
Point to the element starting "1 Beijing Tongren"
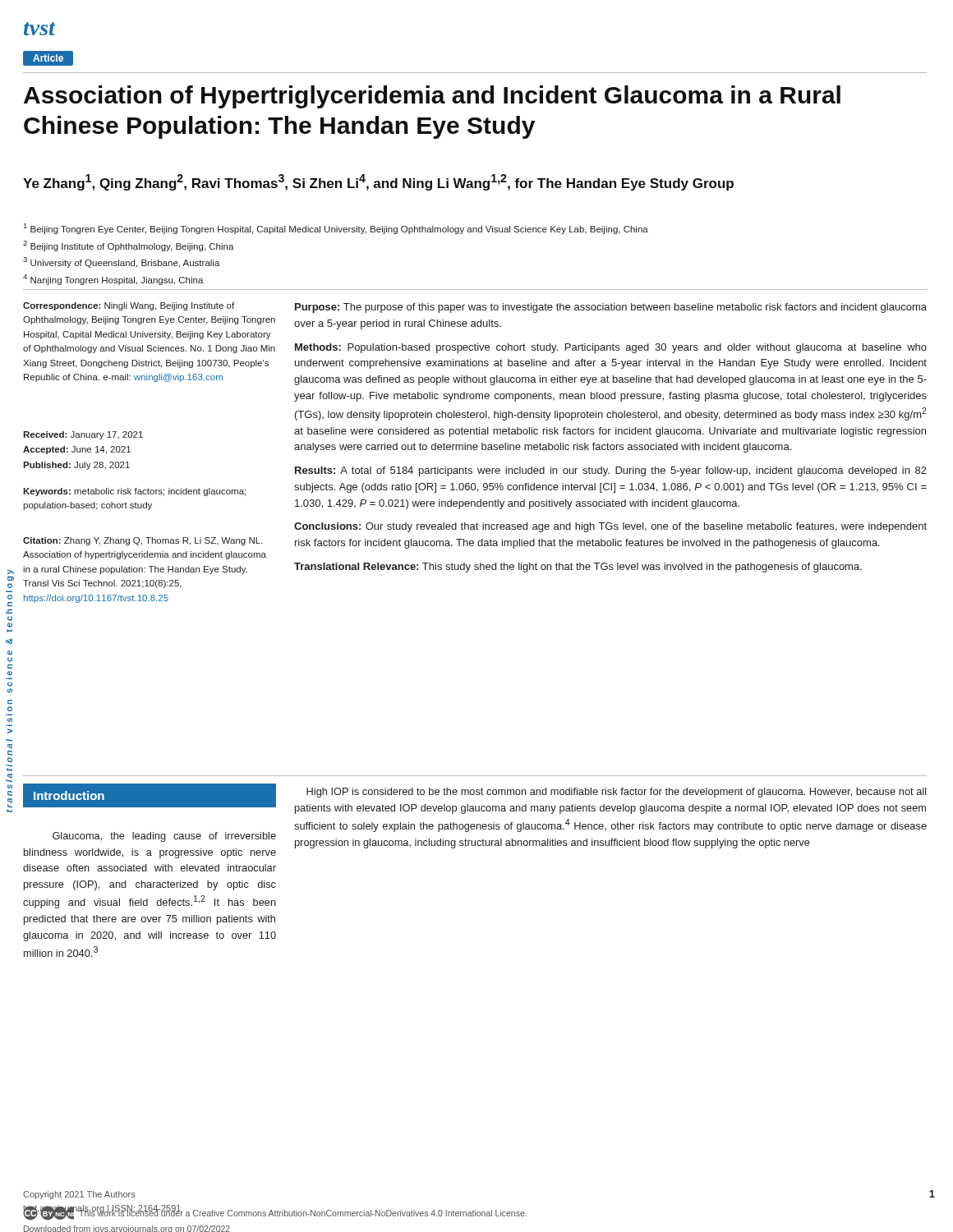336,229
